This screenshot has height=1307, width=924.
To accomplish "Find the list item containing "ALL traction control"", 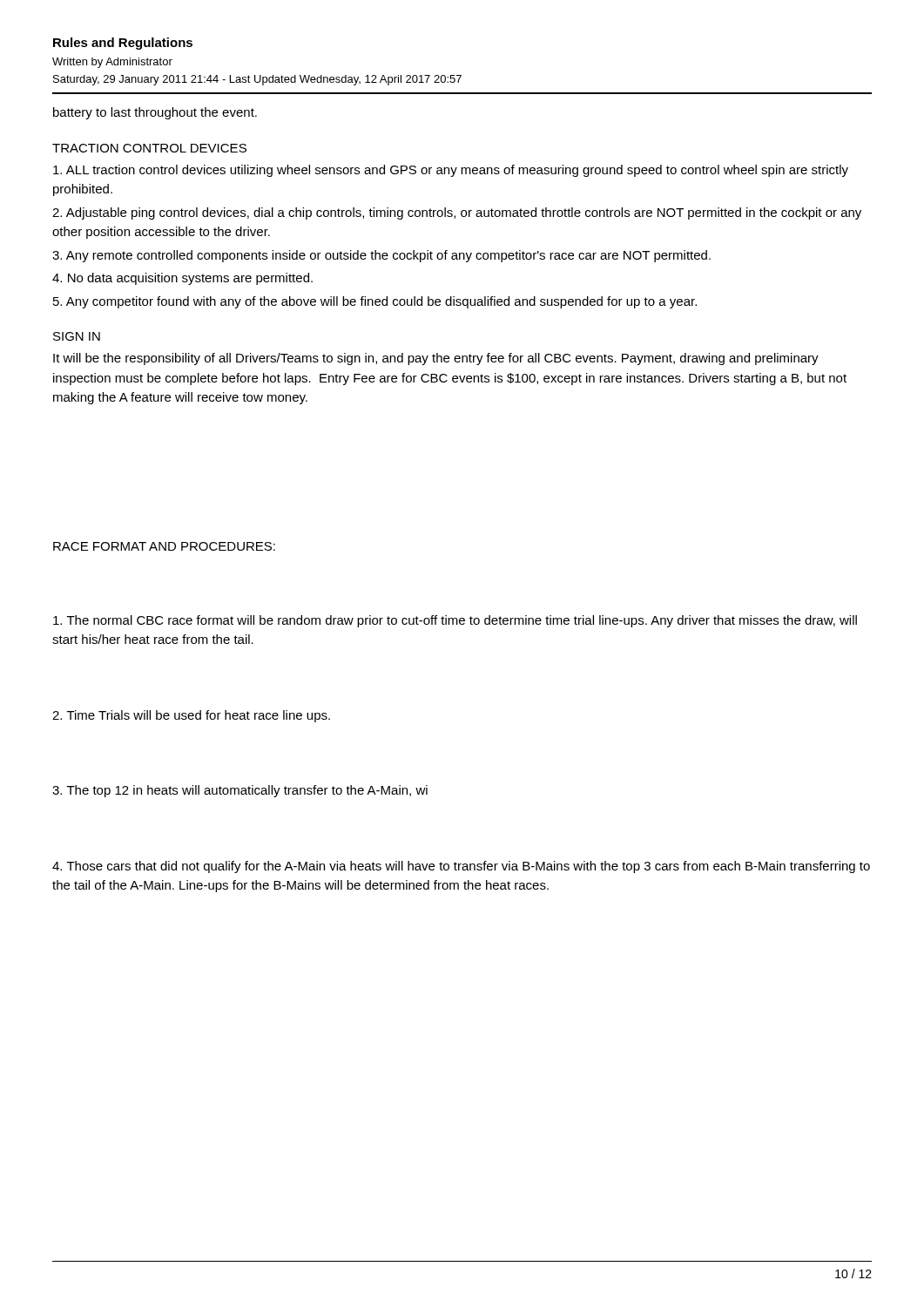I will [x=450, y=179].
